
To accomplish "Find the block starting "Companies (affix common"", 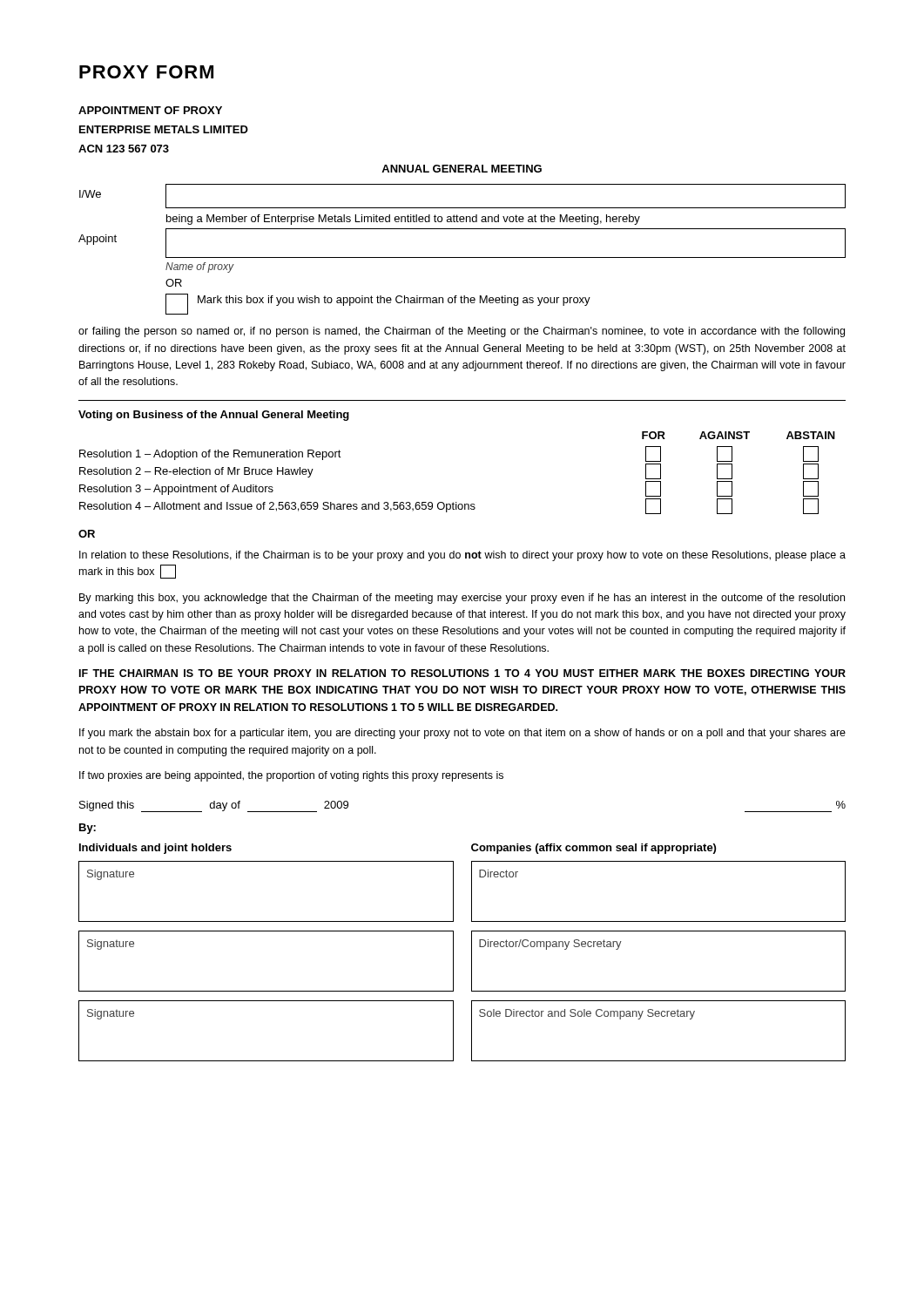I will pyautogui.click(x=594, y=848).
